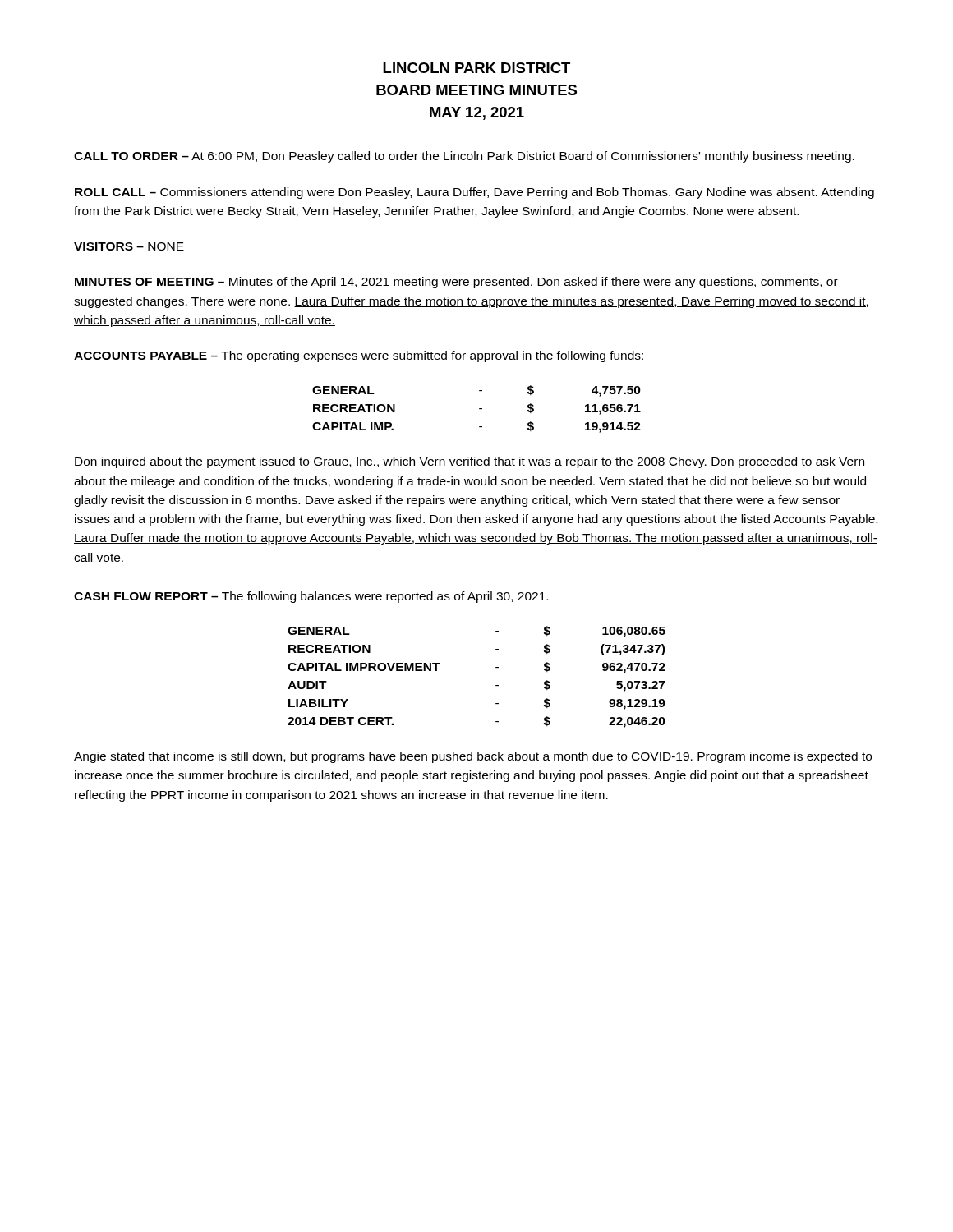Where is the passage that starts "CALL TO ORDER – At"?
Image resolution: width=953 pixels, height=1232 pixels.
click(465, 156)
